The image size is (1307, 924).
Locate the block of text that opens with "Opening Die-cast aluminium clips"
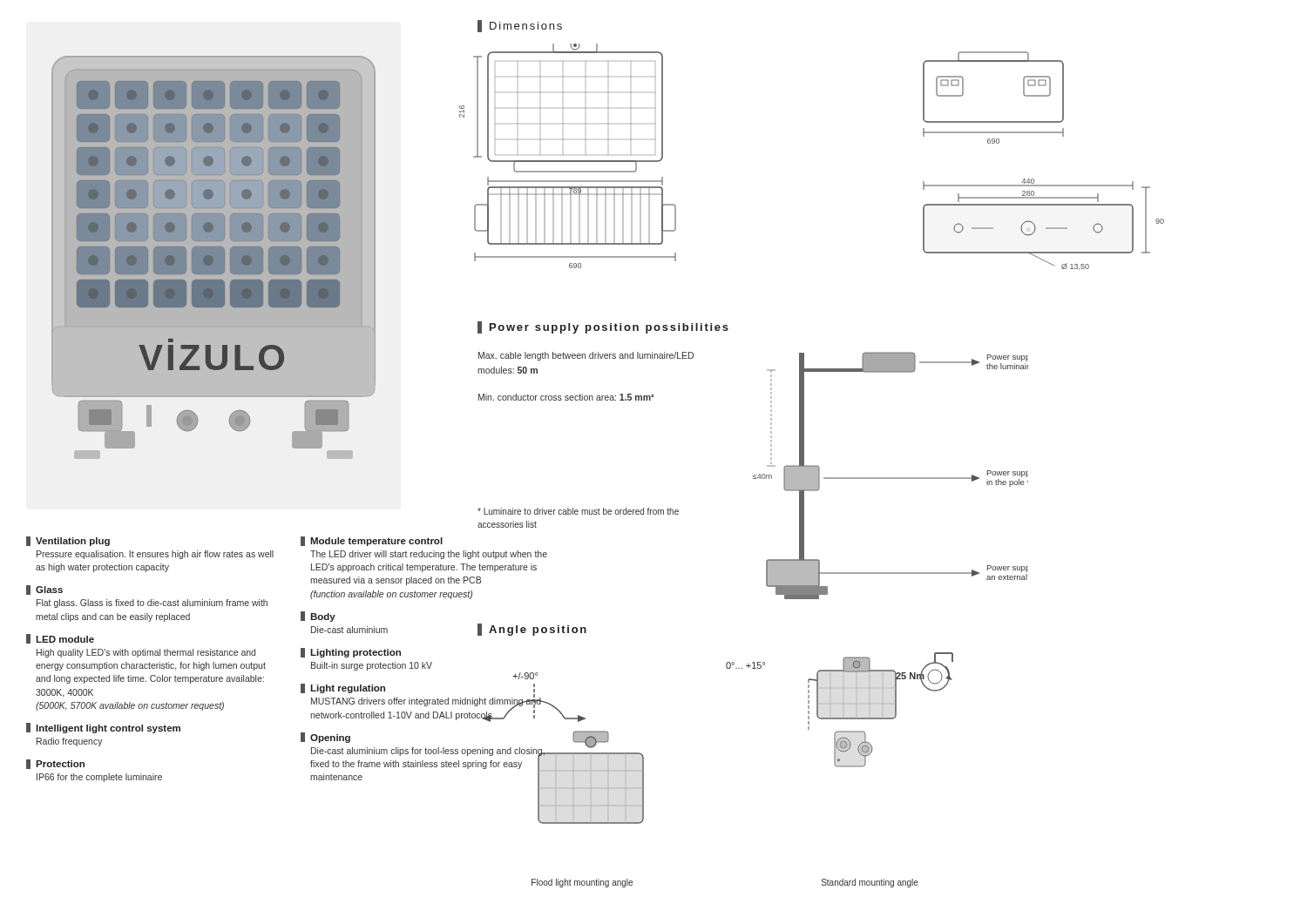(x=431, y=758)
